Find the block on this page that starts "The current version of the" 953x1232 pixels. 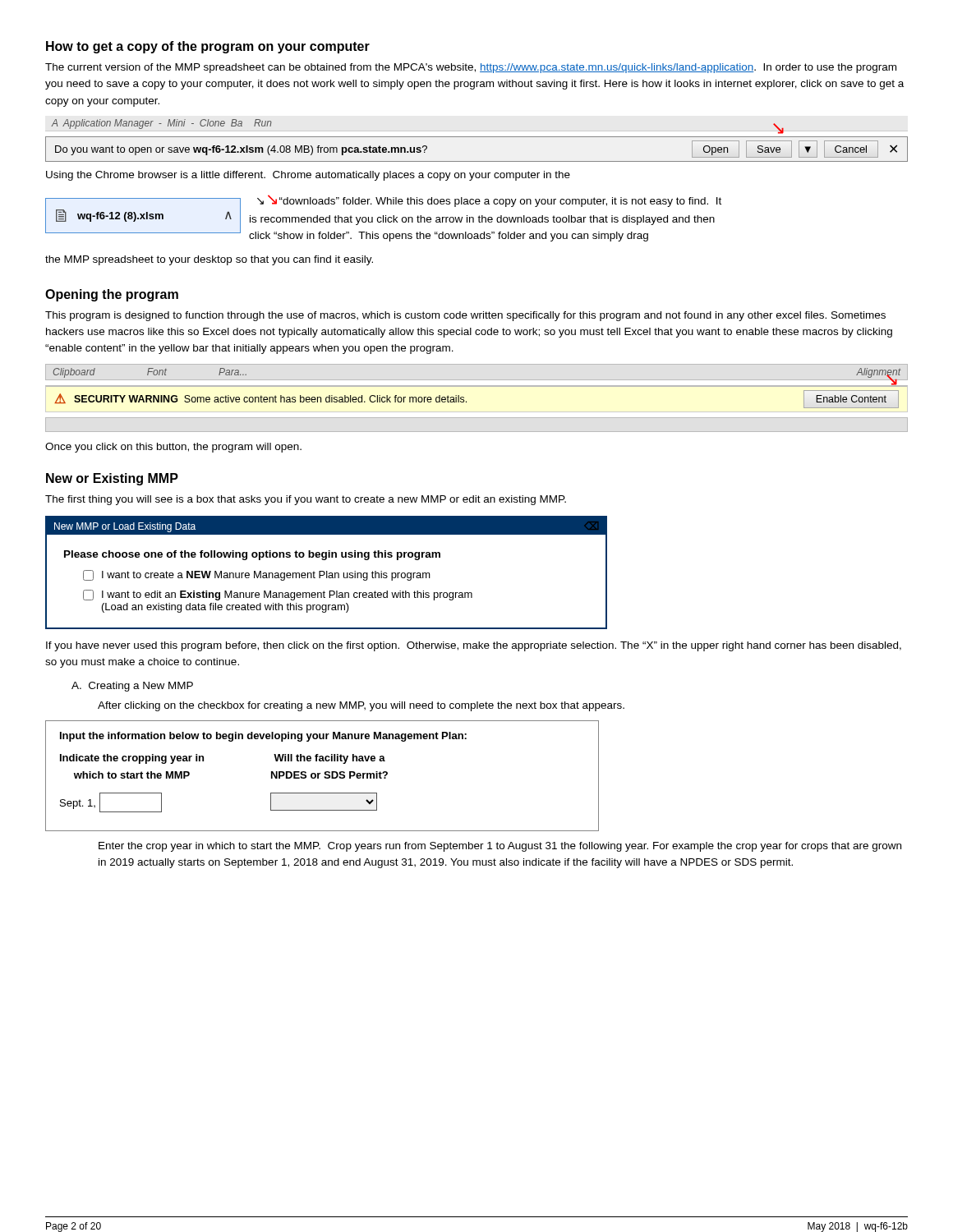[475, 84]
